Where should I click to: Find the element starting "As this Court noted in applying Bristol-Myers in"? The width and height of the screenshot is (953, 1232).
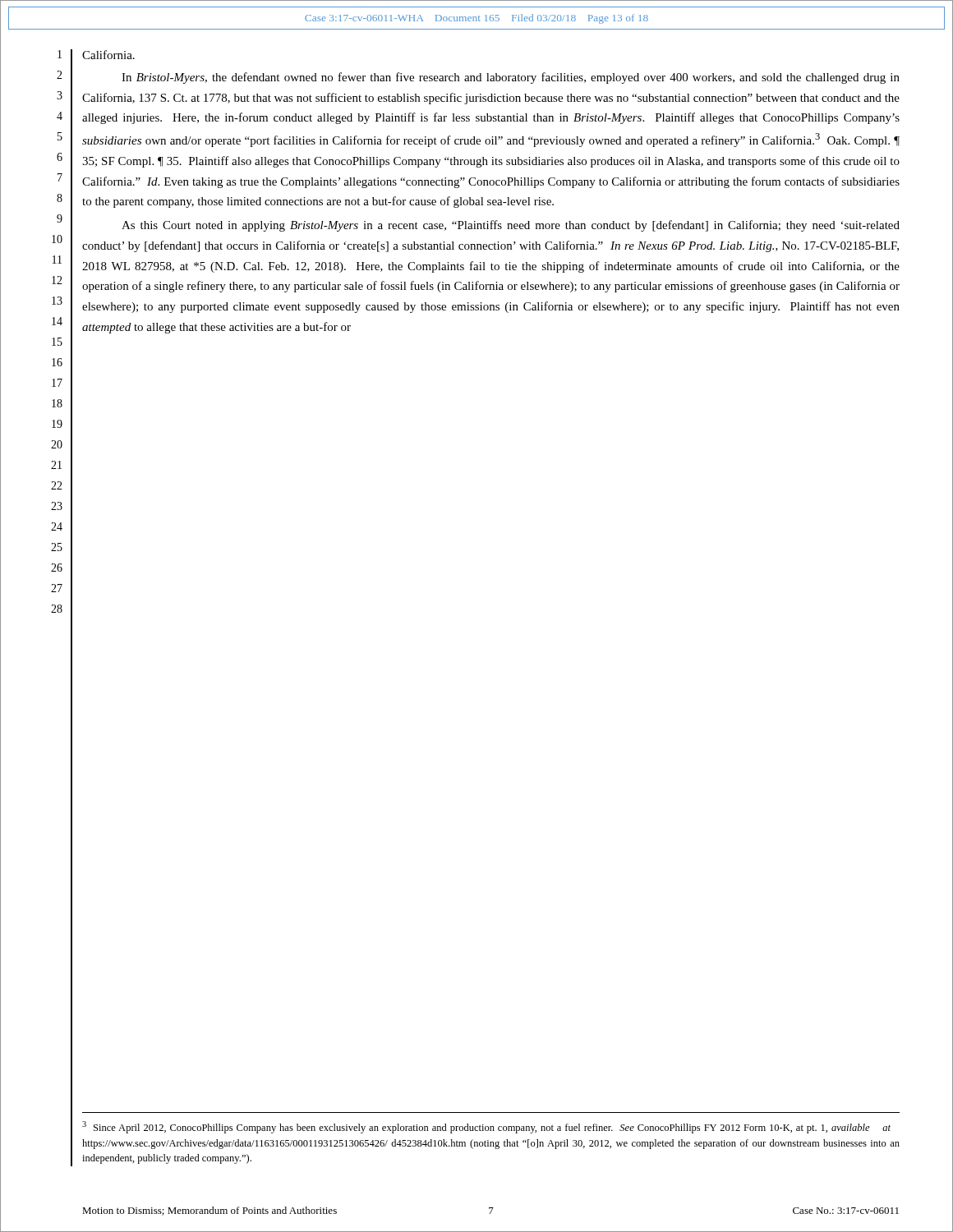(491, 276)
